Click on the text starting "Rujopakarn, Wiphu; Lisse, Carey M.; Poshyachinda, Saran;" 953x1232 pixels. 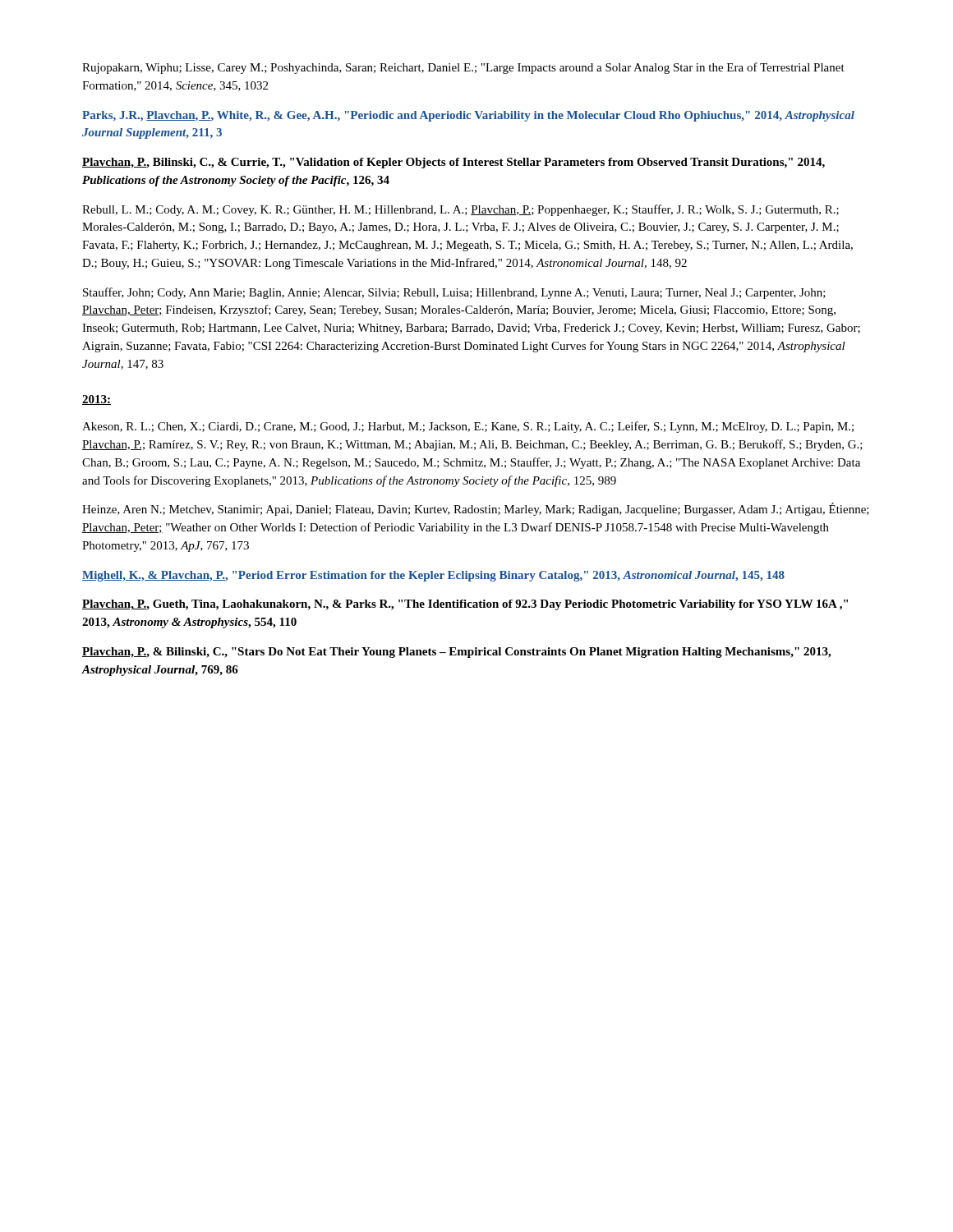[463, 76]
